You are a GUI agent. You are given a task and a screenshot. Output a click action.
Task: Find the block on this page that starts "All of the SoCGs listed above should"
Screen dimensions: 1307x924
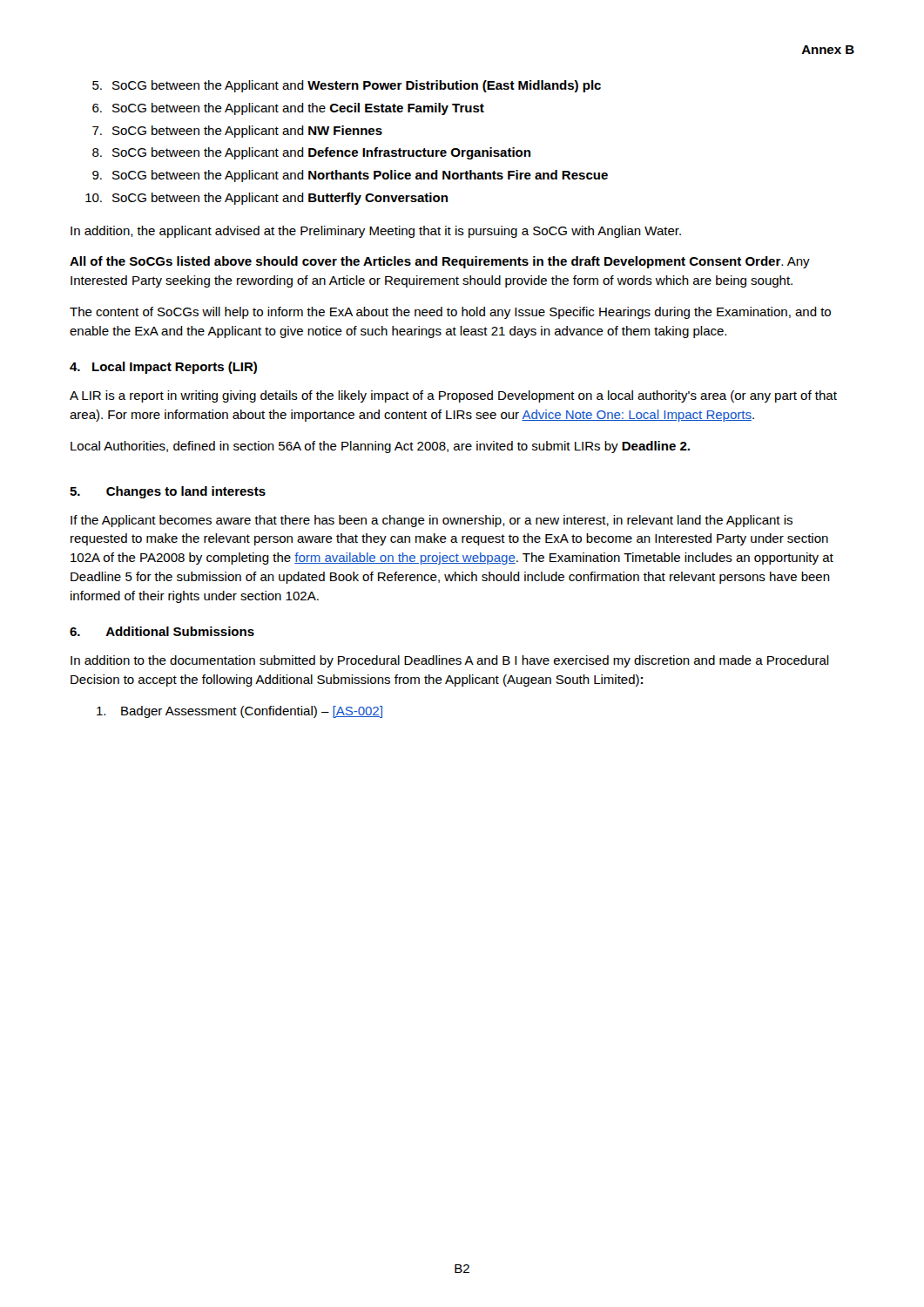click(440, 271)
